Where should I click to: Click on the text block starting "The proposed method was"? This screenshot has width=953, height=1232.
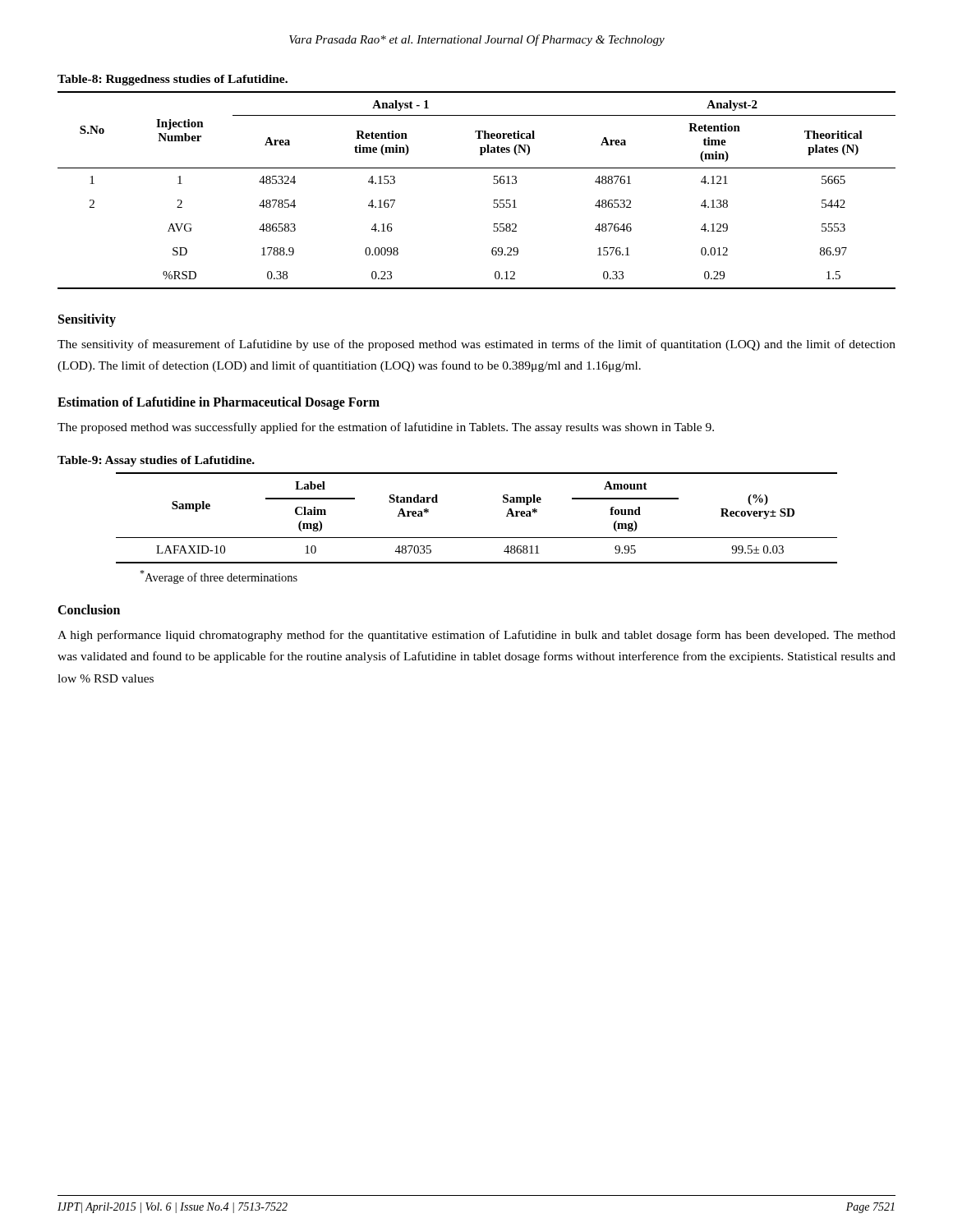pos(386,426)
